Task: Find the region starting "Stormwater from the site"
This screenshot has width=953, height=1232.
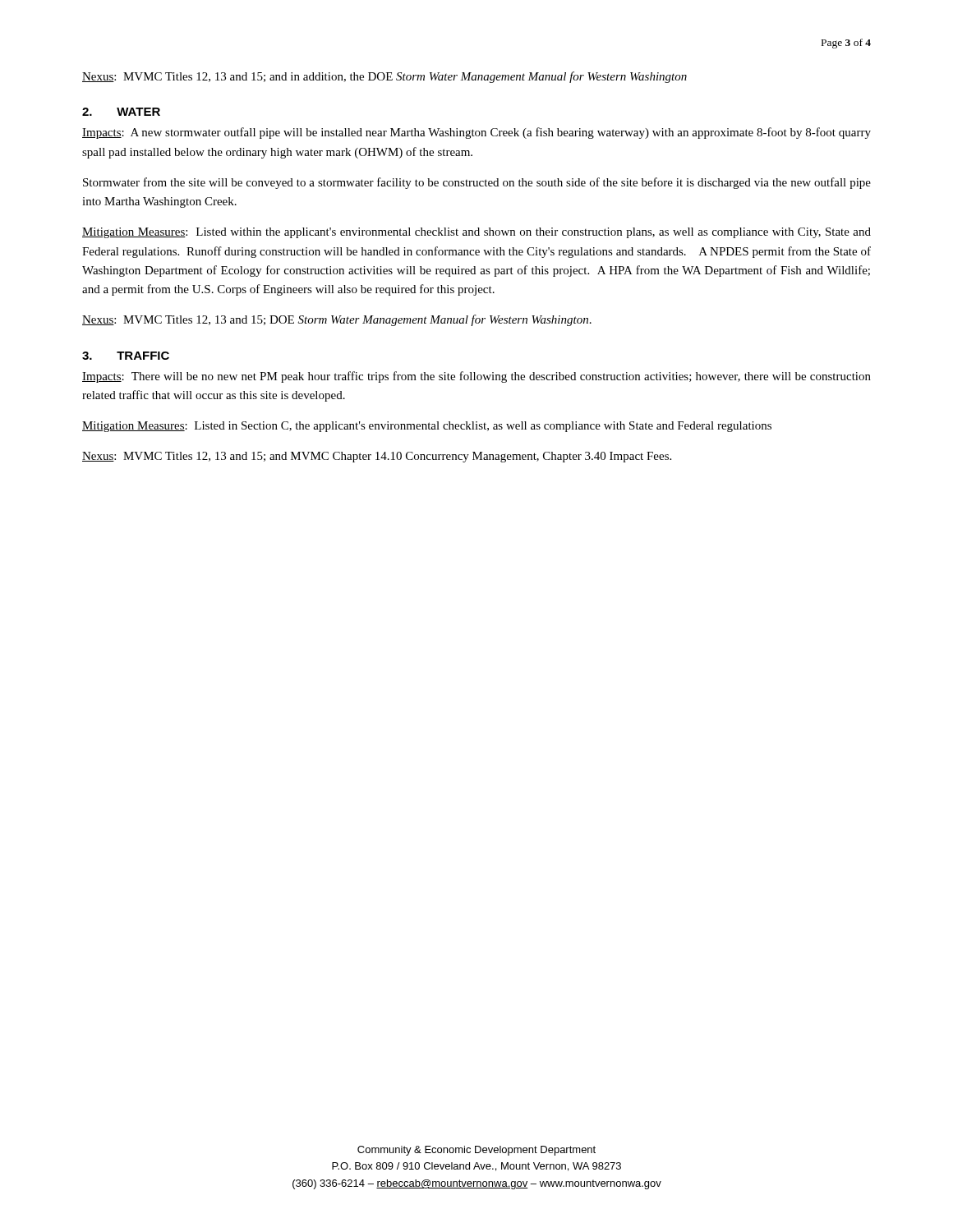Action: click(x=476, y=192)
